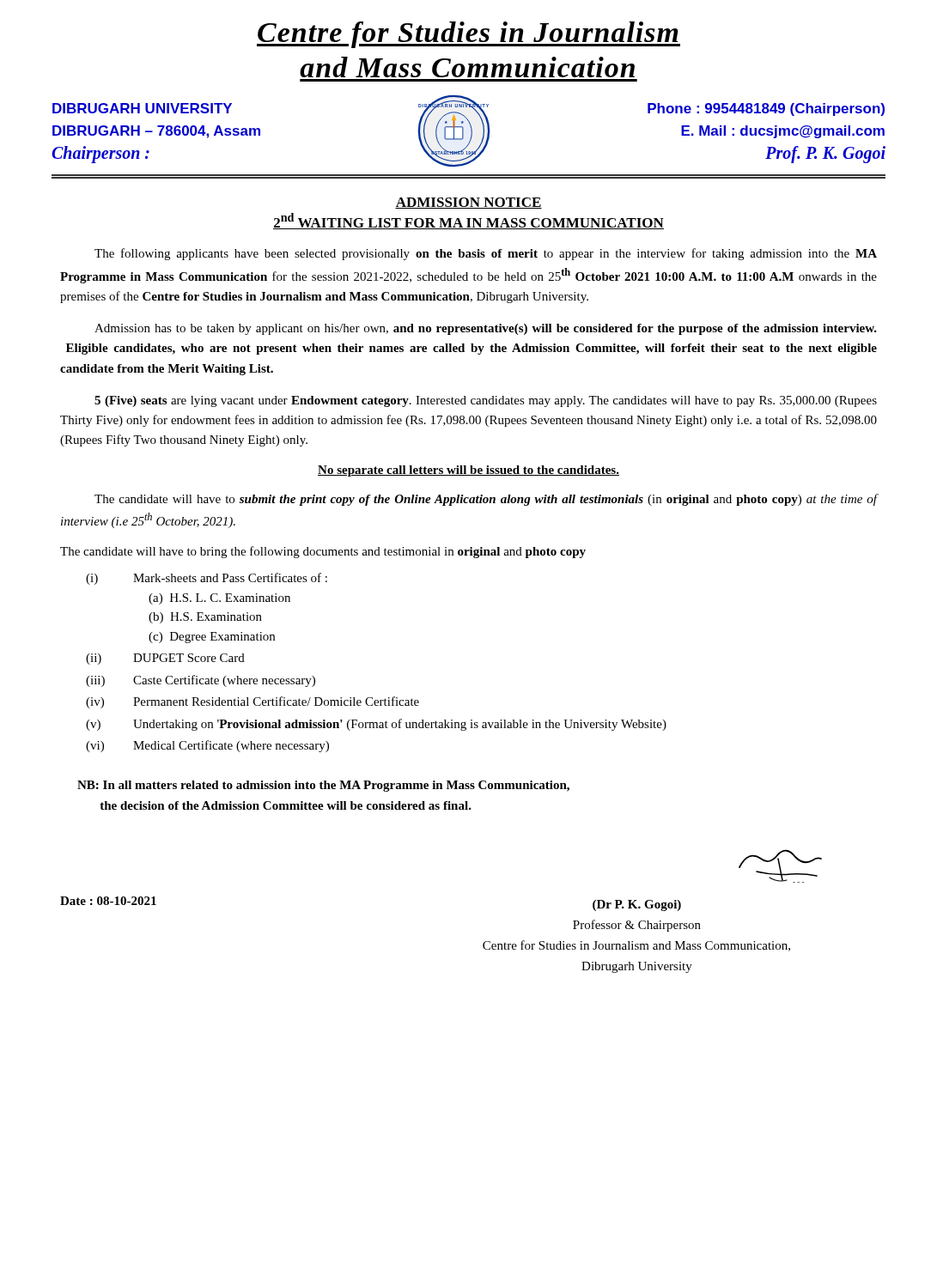Find the block on this page that starts "The following applicants"

tap(468, 275)
